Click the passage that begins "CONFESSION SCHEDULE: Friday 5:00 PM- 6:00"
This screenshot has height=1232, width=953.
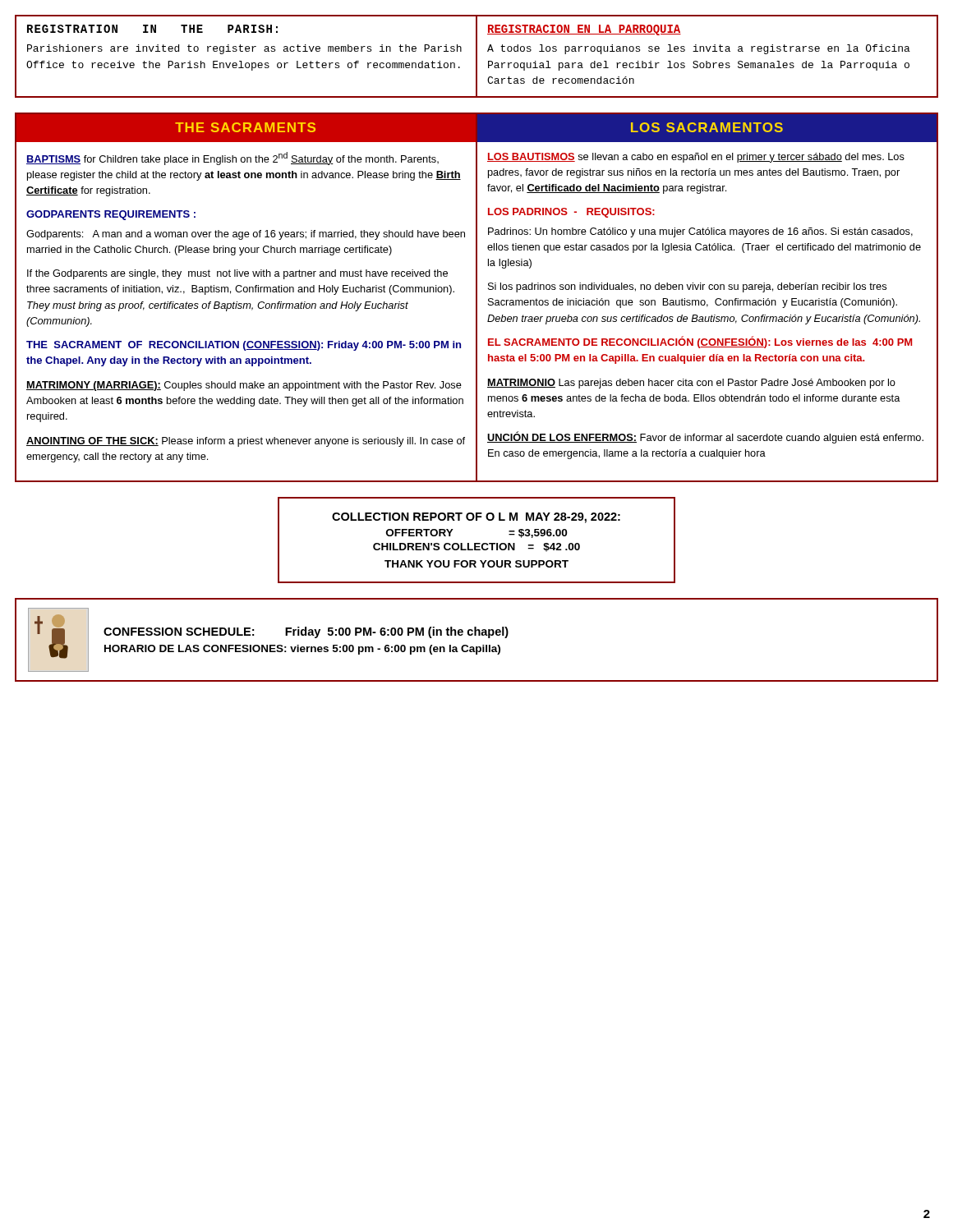pyautogui.click(x=306, y=632)
